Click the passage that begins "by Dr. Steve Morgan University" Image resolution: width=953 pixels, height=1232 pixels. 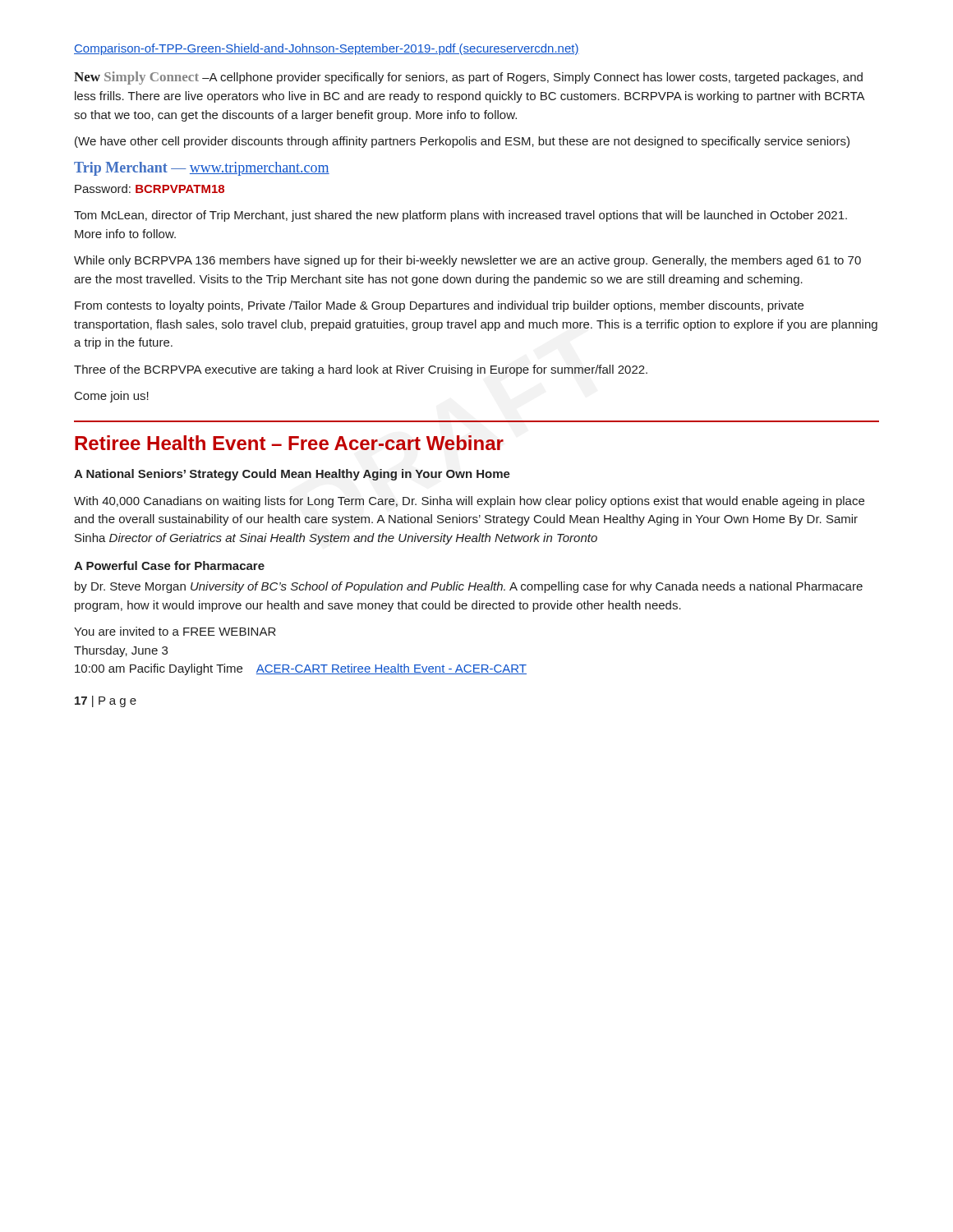coord(468,595)
